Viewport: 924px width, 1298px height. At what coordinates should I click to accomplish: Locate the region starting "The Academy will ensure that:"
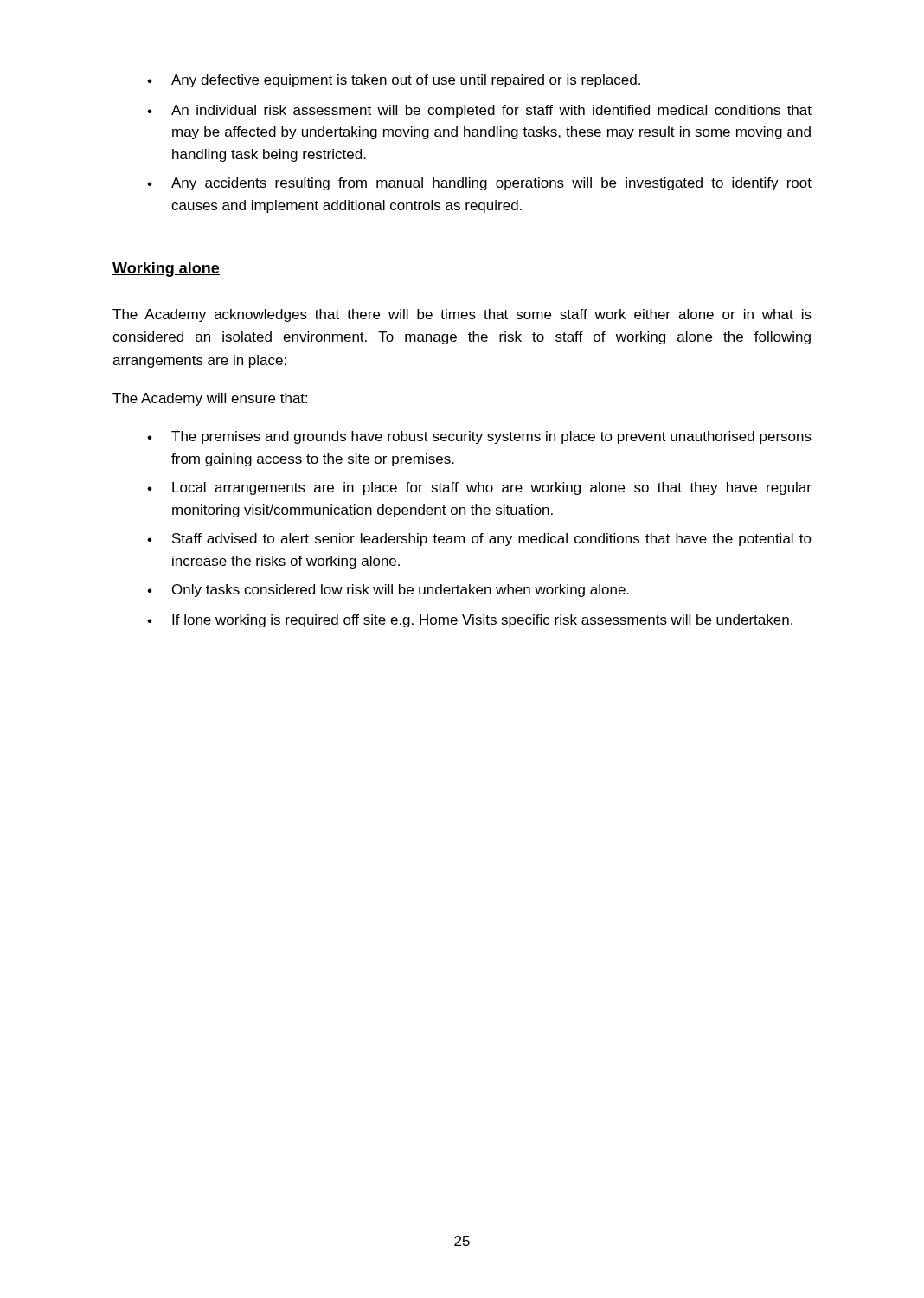(x=211, y=399)
